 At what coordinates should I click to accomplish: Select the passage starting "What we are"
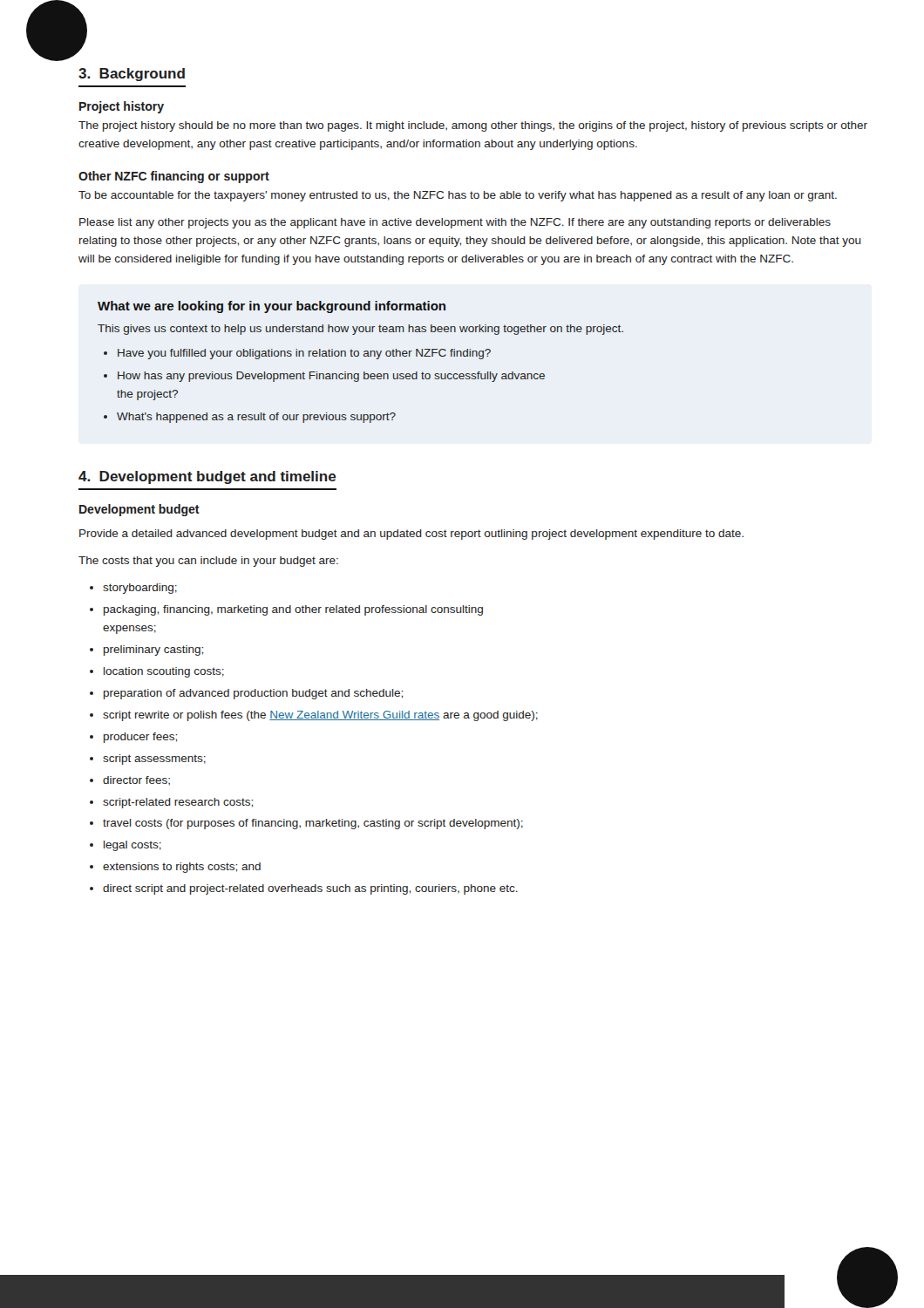(x=272, y=305)
